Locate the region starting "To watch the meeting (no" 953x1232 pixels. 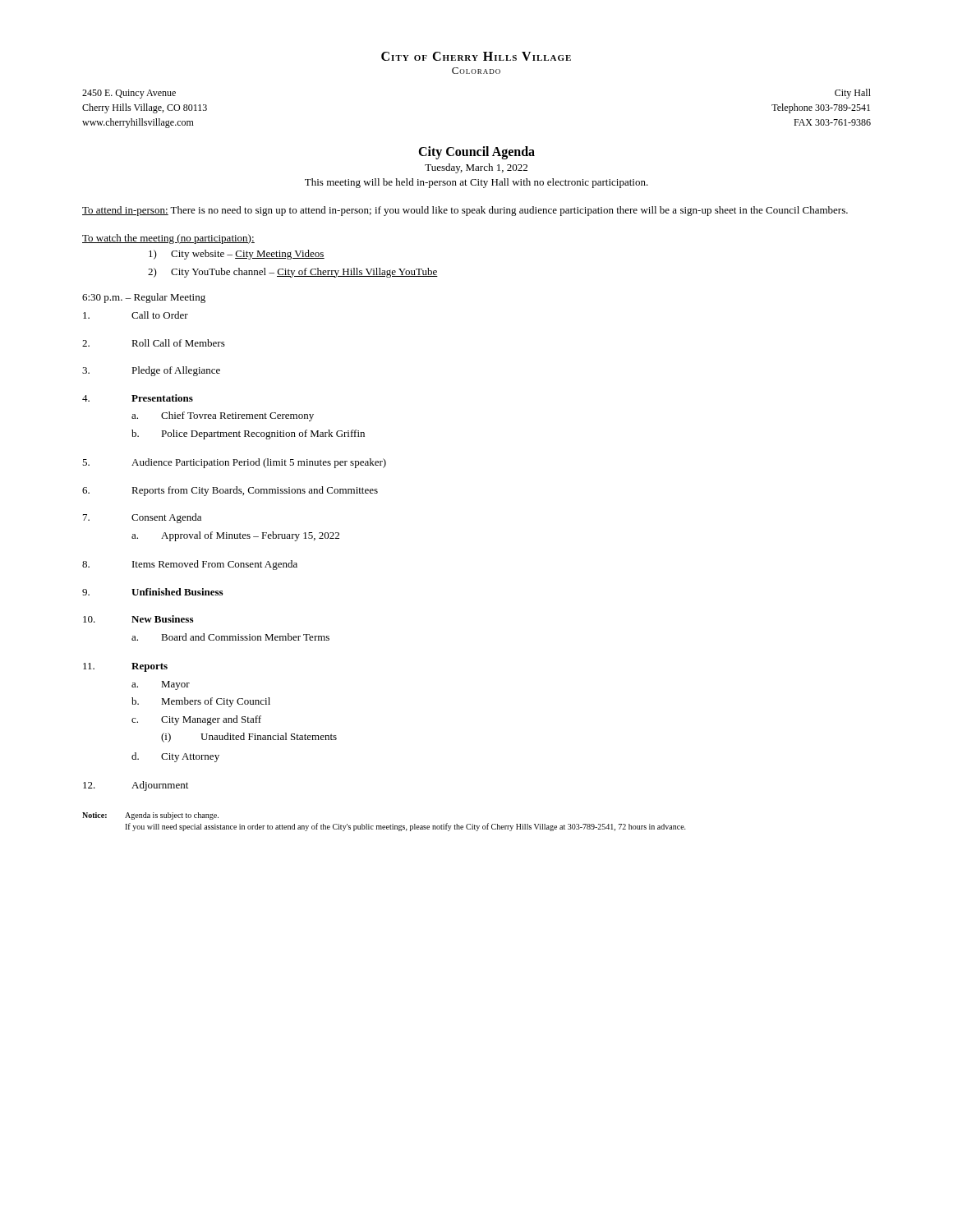168,239
